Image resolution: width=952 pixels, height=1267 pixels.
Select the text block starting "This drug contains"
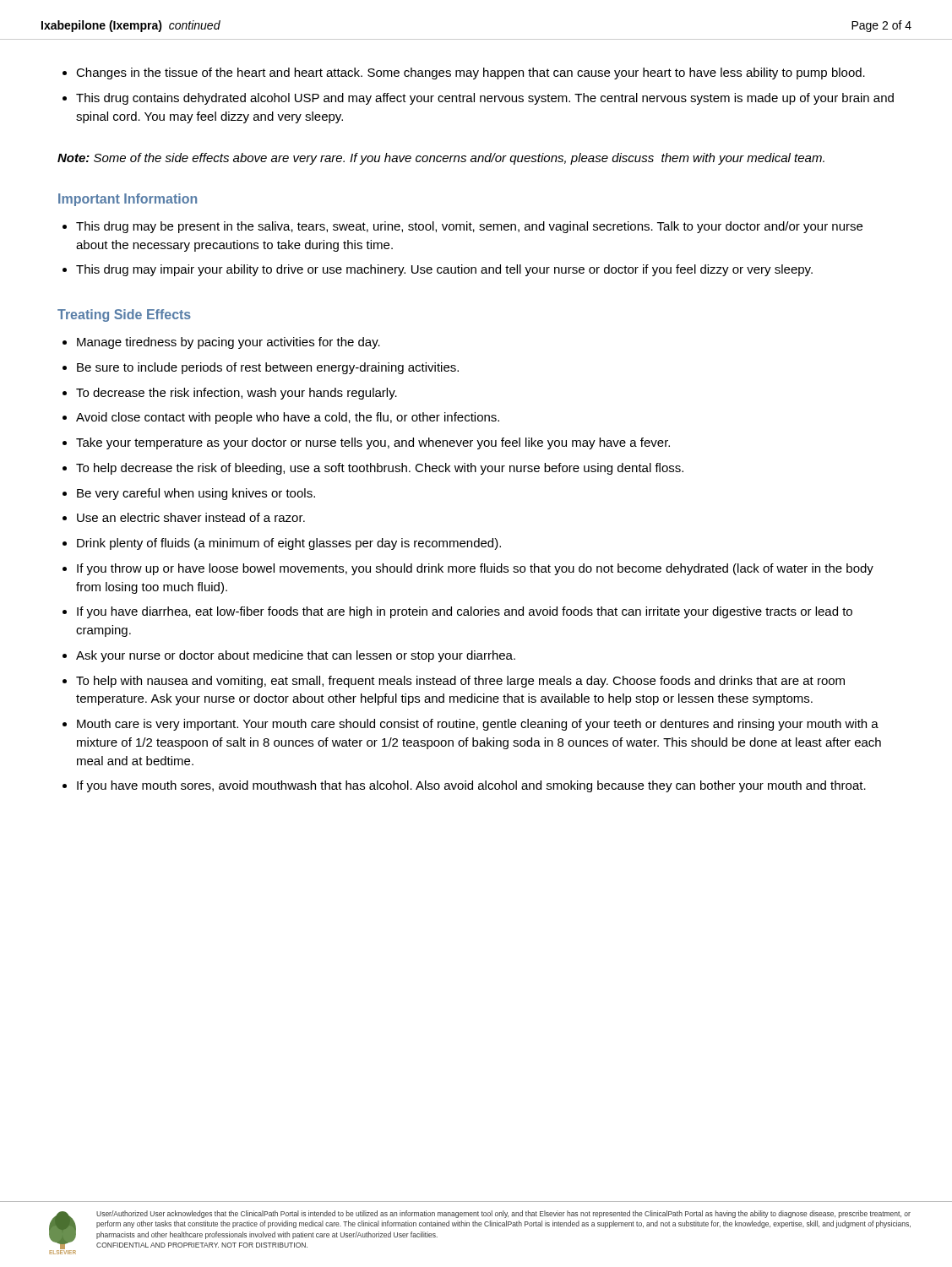485,107
